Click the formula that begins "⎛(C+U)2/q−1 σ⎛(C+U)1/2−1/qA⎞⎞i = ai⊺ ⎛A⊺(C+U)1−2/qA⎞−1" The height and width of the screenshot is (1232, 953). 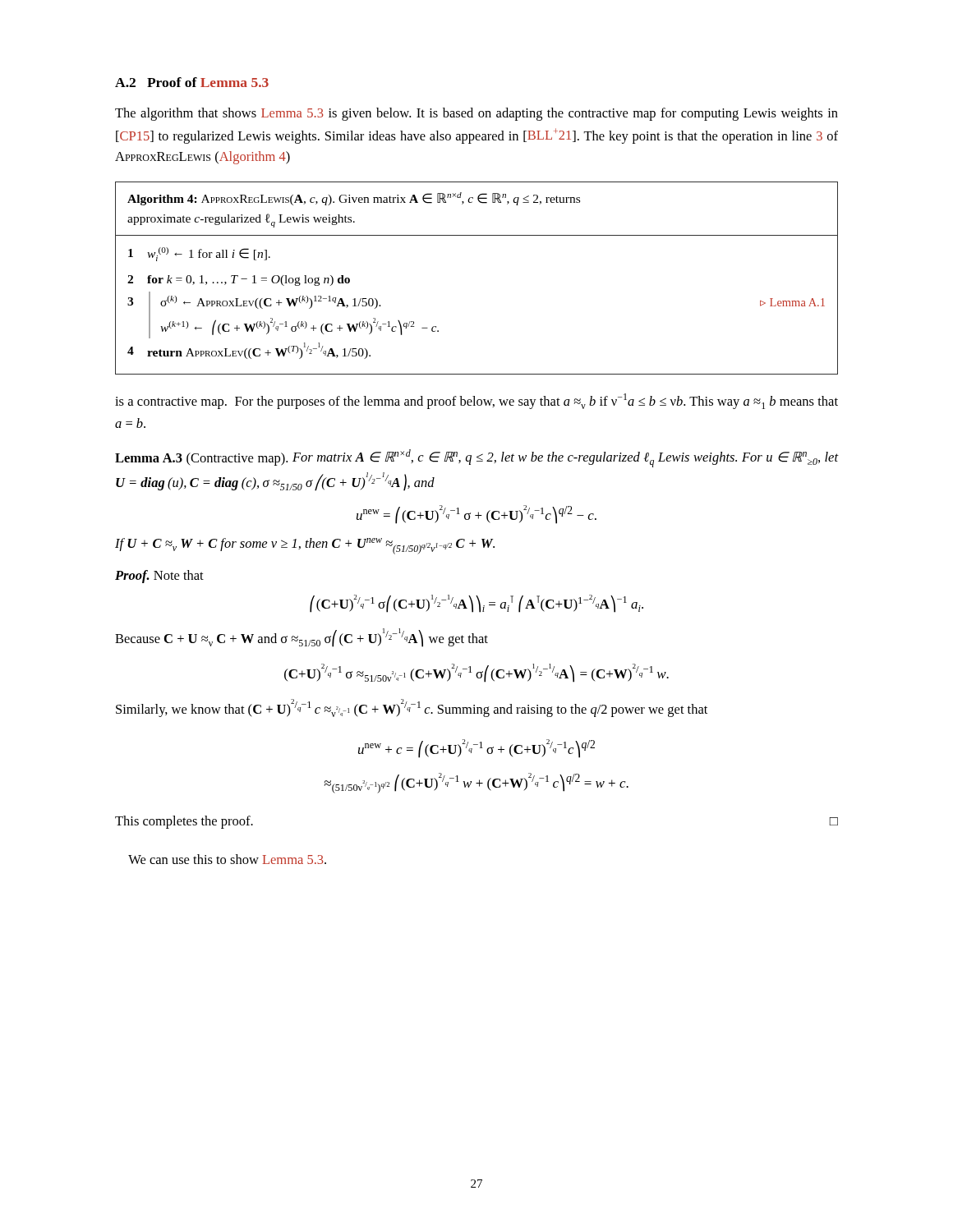coord(476,604)
